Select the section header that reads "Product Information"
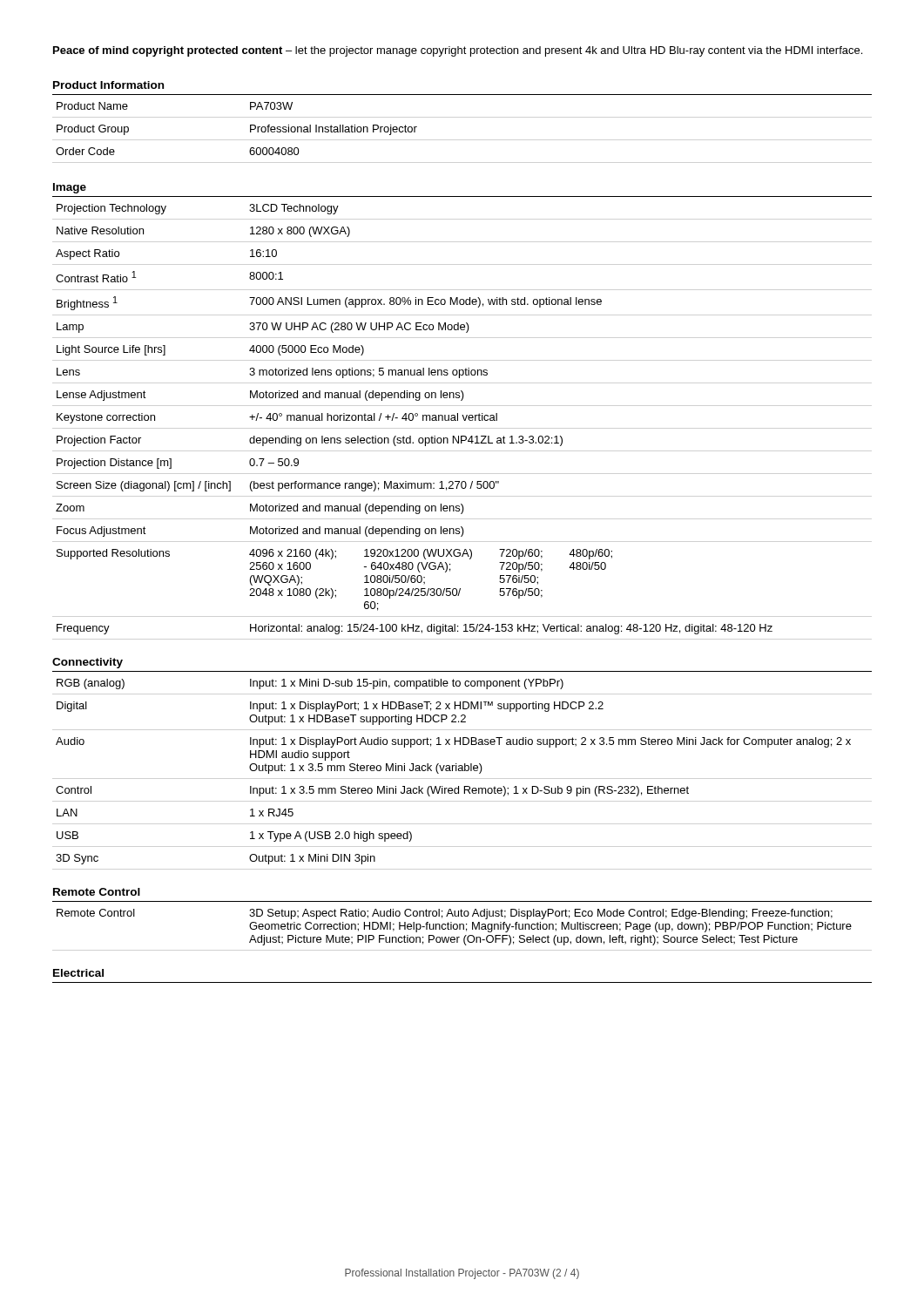 (x=108, y=85)
